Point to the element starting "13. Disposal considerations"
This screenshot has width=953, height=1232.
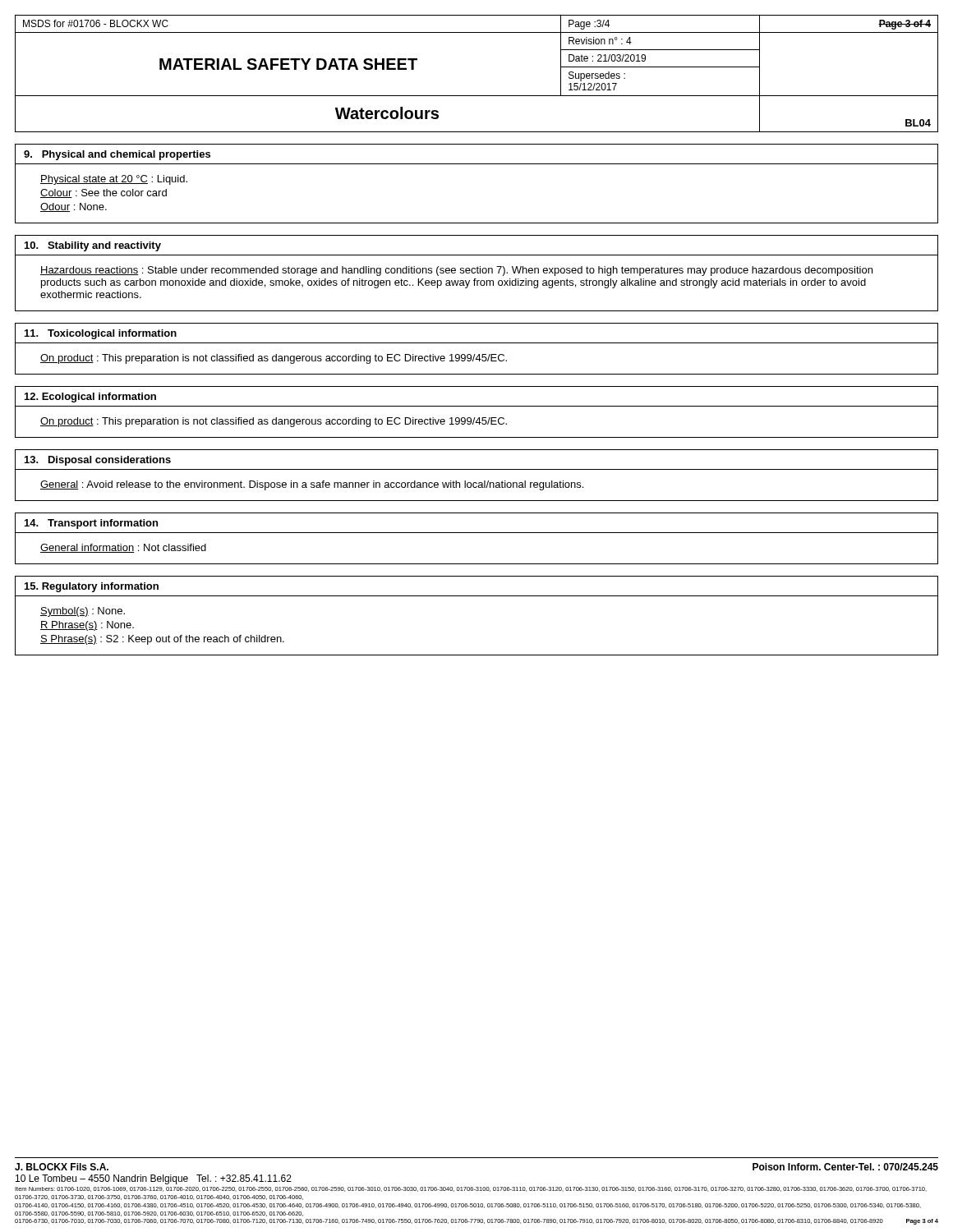point(97,460)
